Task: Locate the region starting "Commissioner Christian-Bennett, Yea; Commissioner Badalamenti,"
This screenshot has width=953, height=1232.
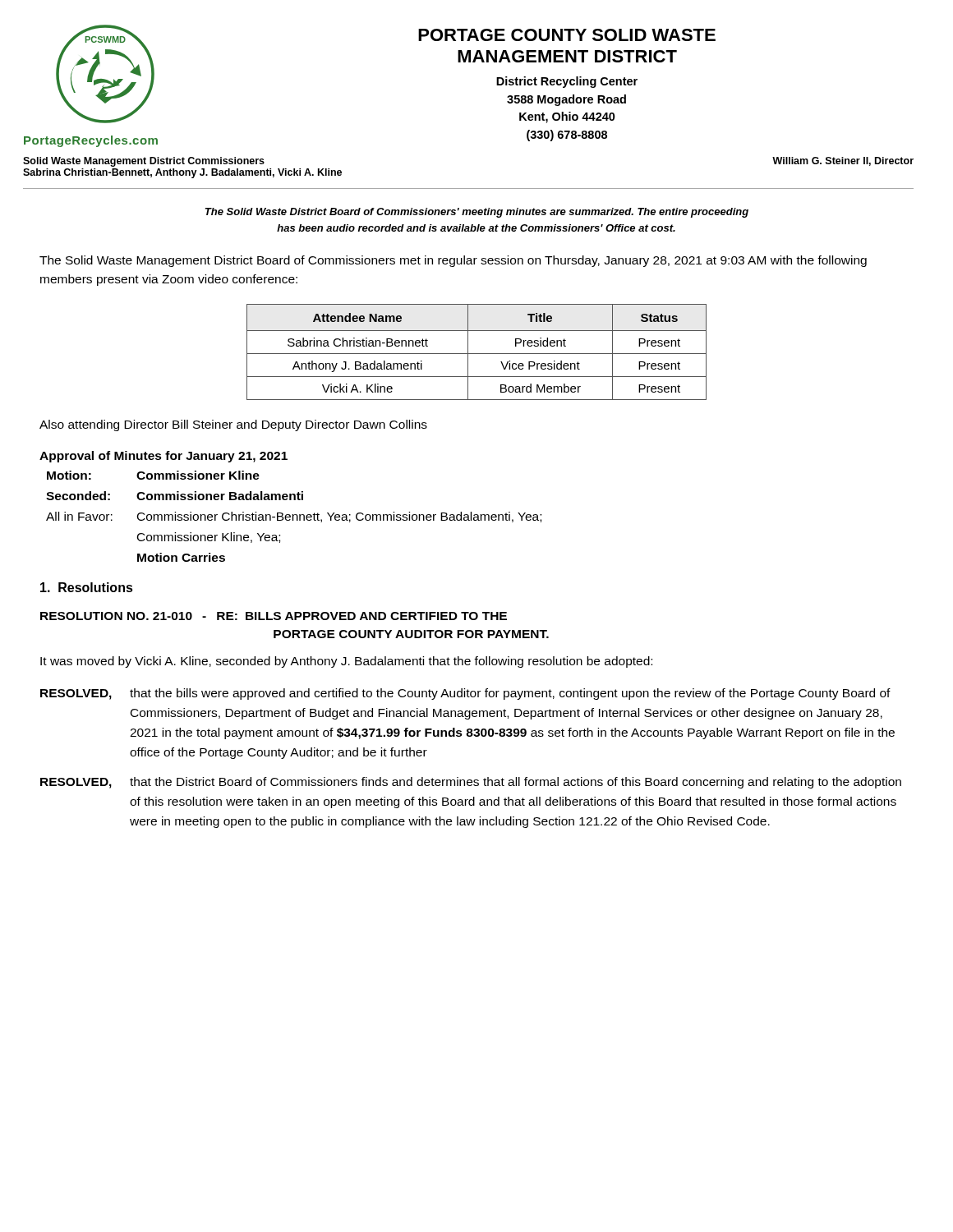Action: click(339, 517)
